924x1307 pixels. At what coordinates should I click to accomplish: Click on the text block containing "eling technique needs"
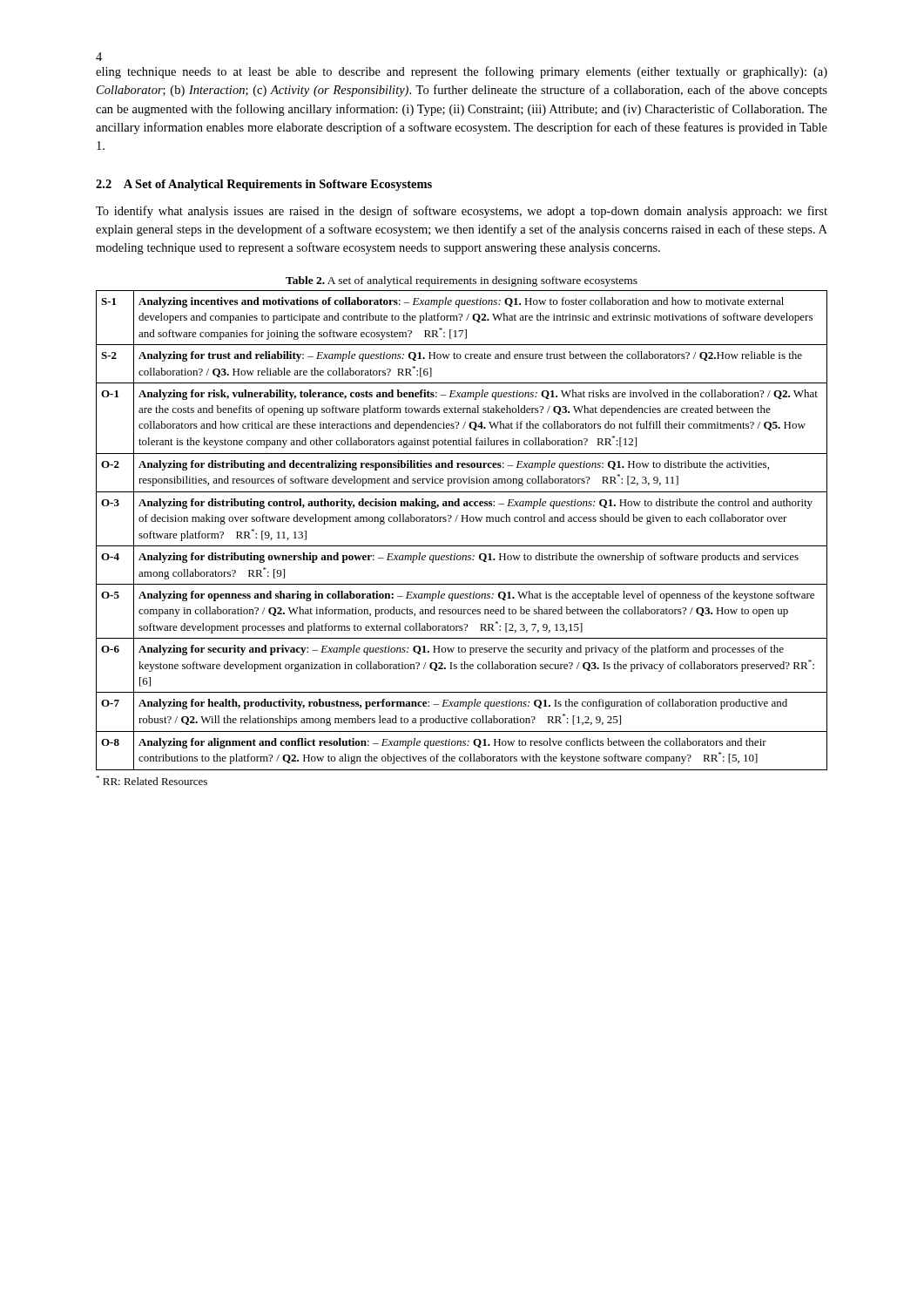pos(462,109)
